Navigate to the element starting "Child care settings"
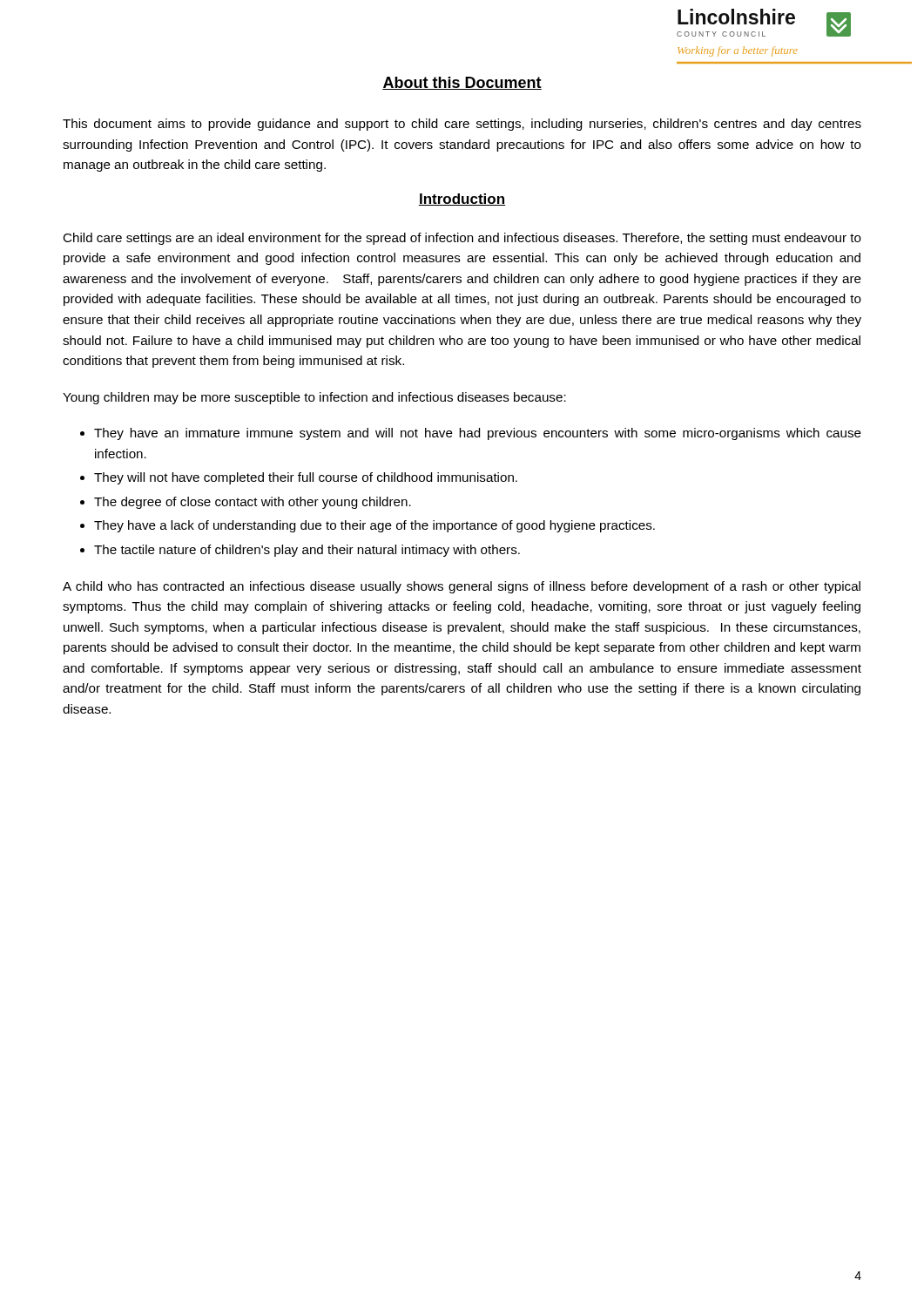Image resolution: width=924 pixels, height=1307 pixels. (x=462, y=299)
